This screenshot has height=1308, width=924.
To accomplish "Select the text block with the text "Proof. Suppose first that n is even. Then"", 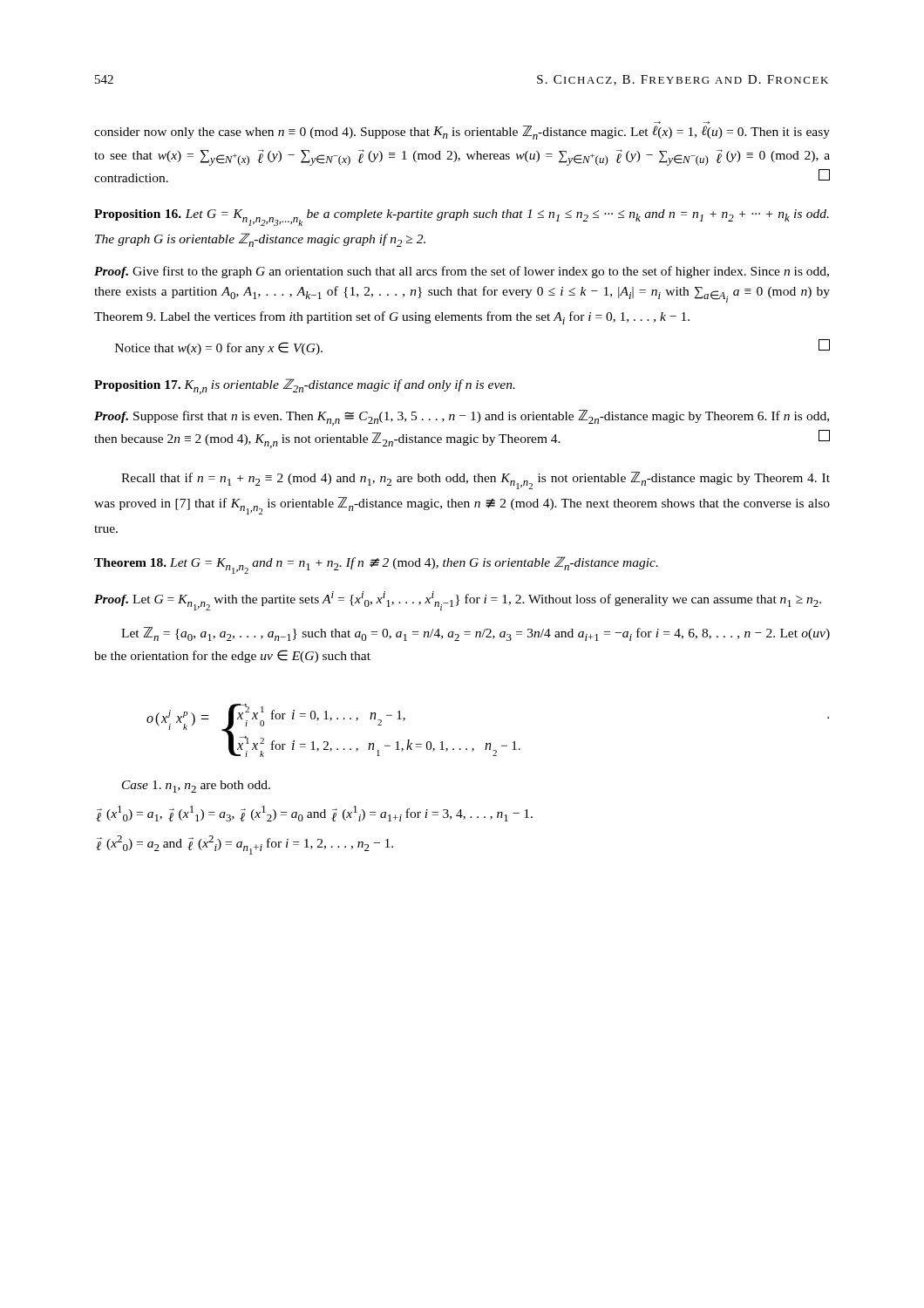I will coord(462,429).
